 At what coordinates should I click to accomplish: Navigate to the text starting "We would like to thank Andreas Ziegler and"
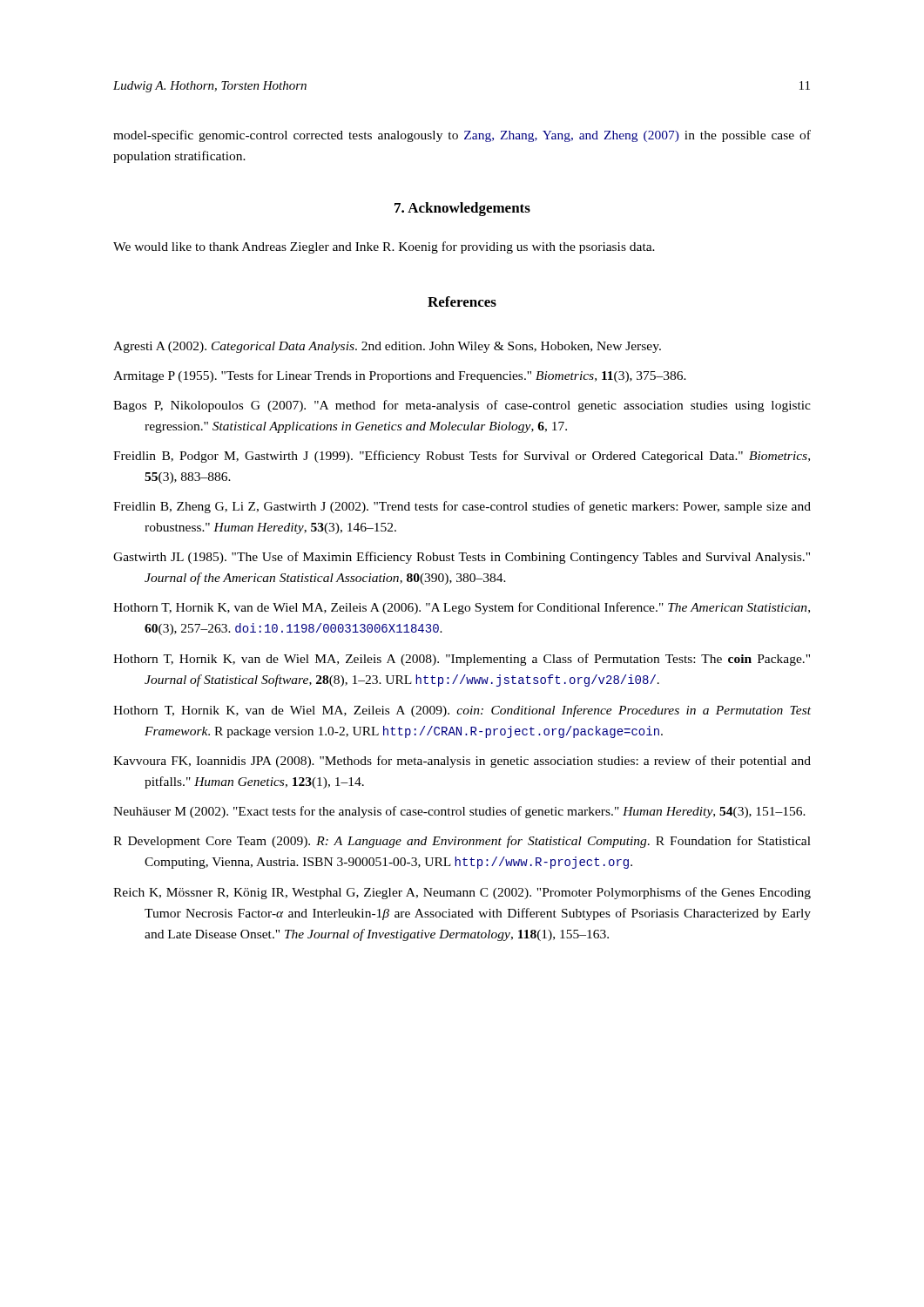point(384,246)
